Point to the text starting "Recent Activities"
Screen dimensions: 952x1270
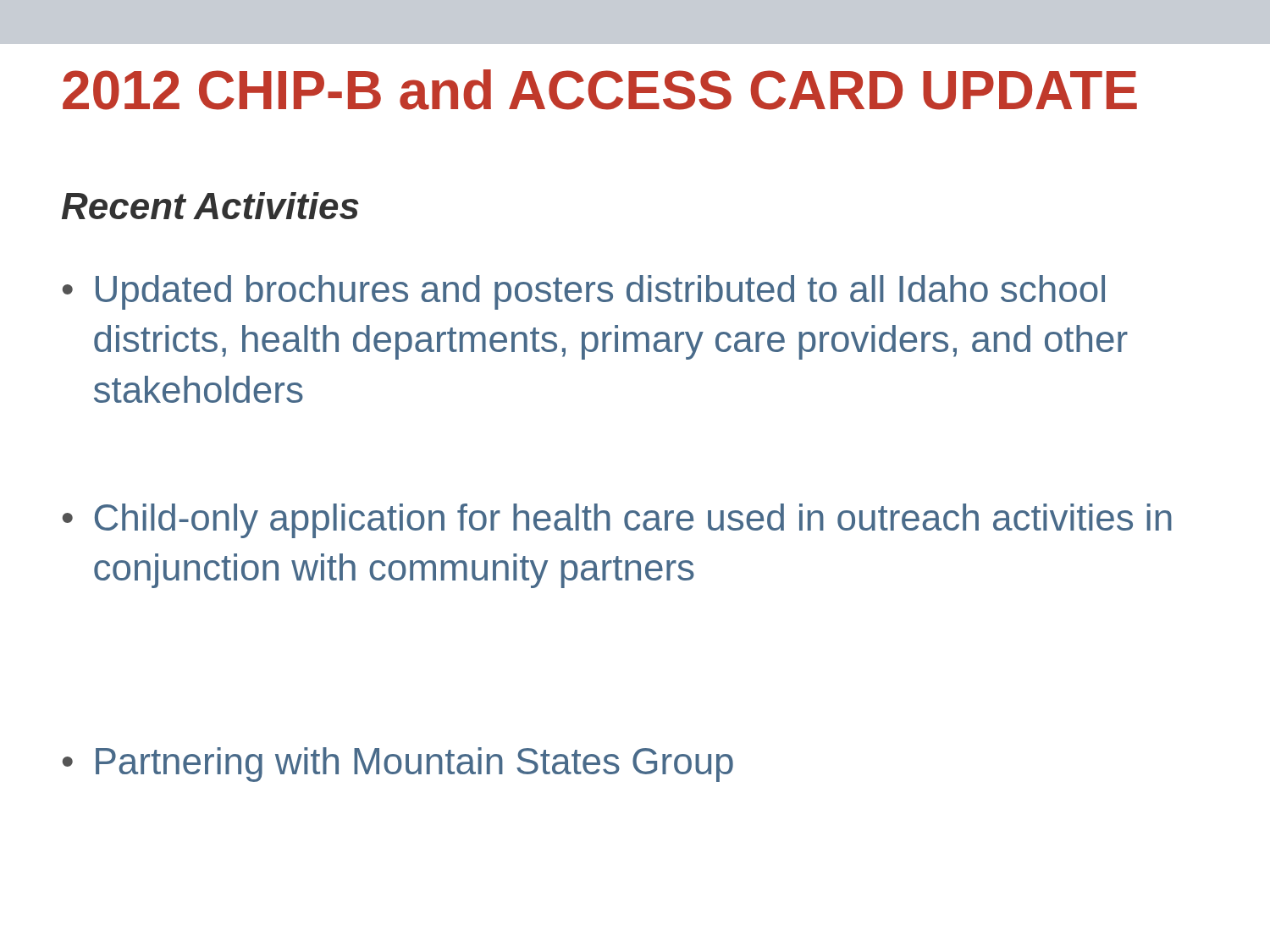210,206
